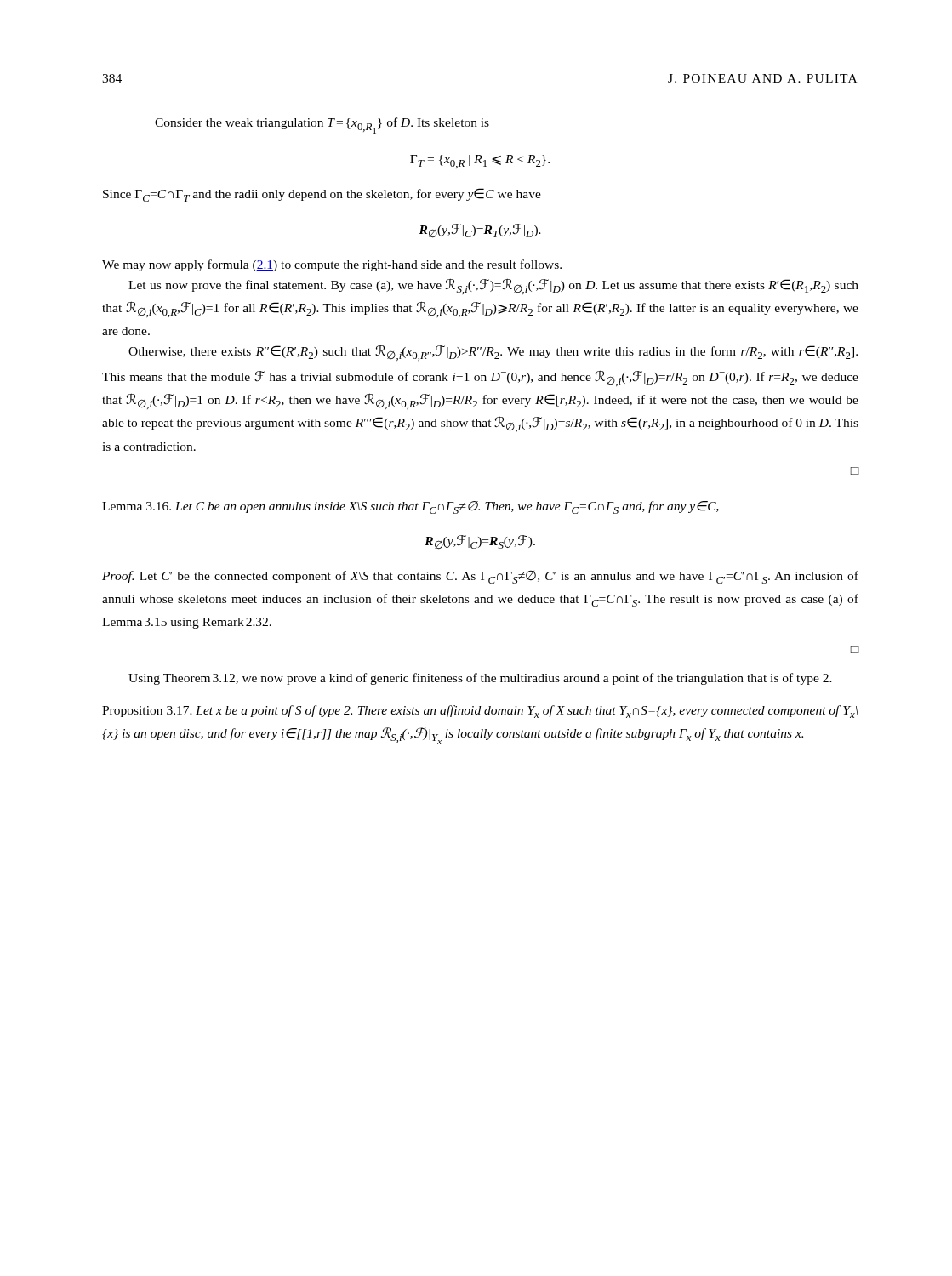
Task: Point to the text starting "Consider the weak triangulation T = {x0,R1} of"
Action: 480,125
